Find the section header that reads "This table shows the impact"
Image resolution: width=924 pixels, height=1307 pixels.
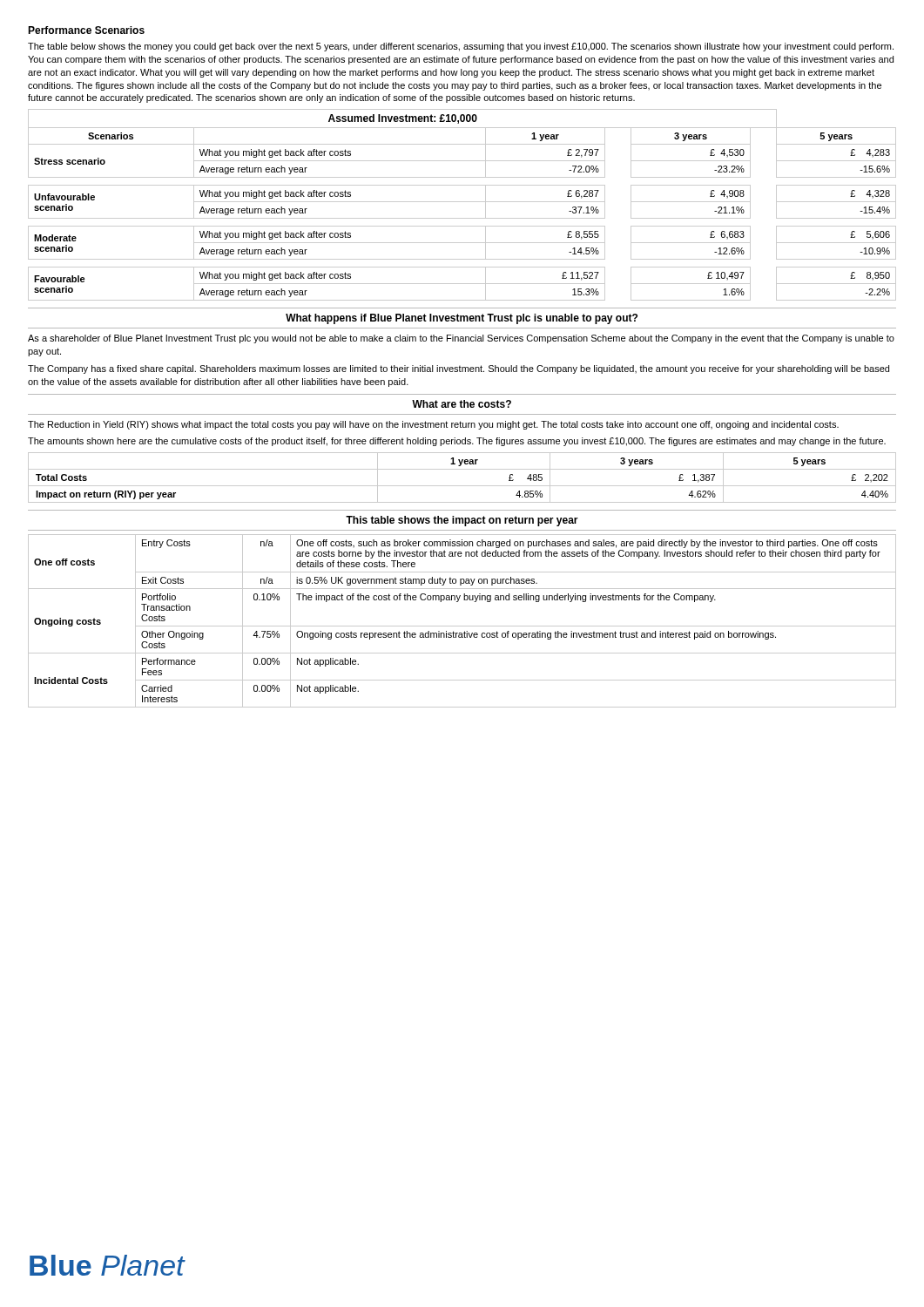pos(462,520)
